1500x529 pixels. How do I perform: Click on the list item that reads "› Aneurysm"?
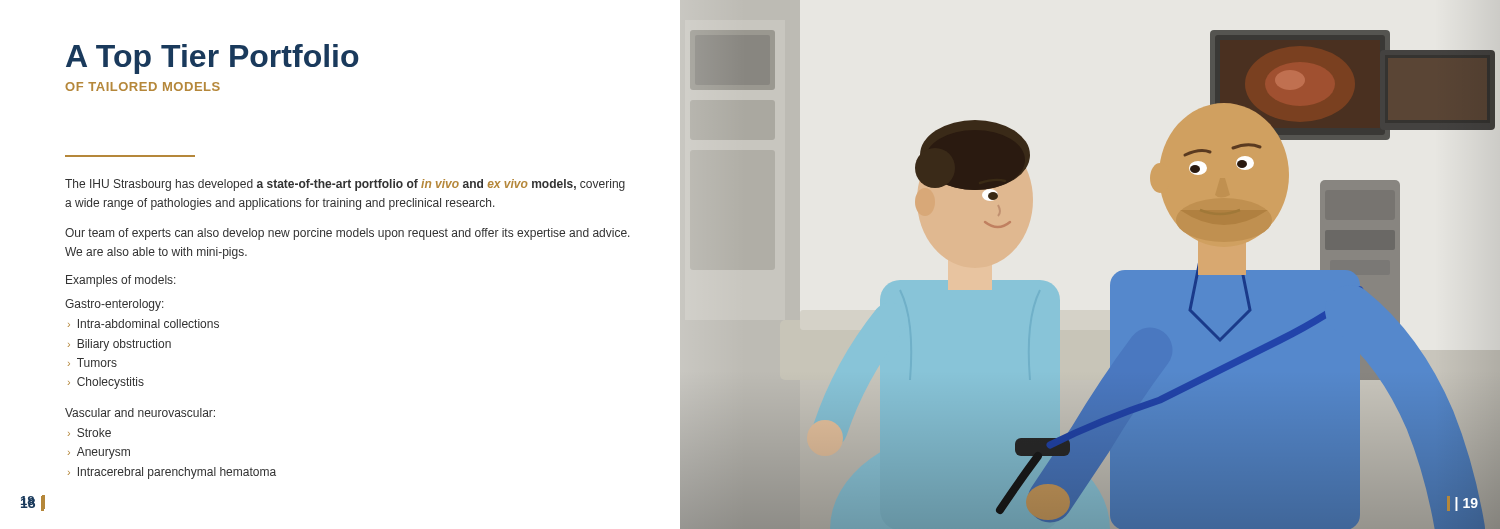99,453
